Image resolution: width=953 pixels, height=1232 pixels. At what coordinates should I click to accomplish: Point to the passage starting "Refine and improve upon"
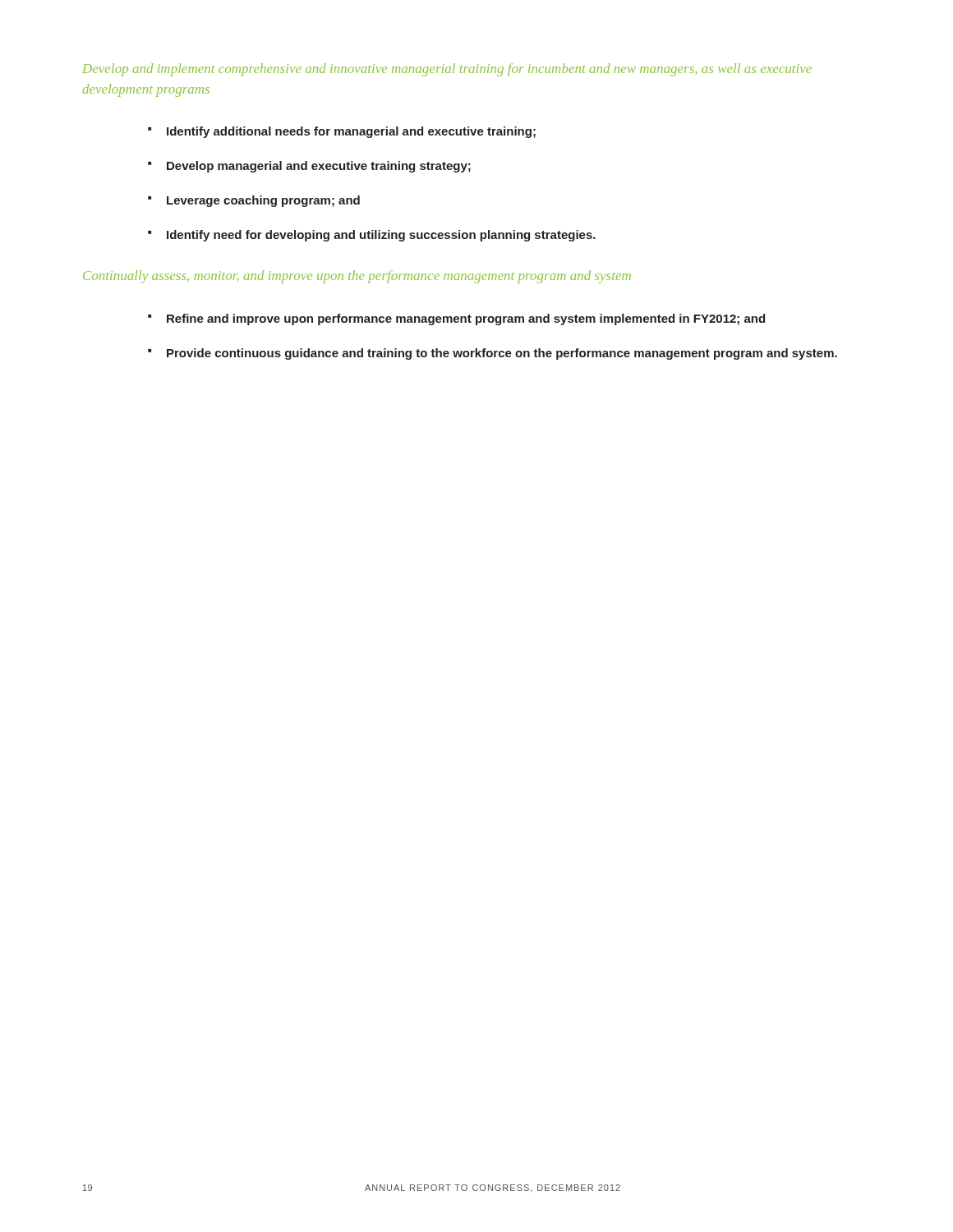click(466, 318)
